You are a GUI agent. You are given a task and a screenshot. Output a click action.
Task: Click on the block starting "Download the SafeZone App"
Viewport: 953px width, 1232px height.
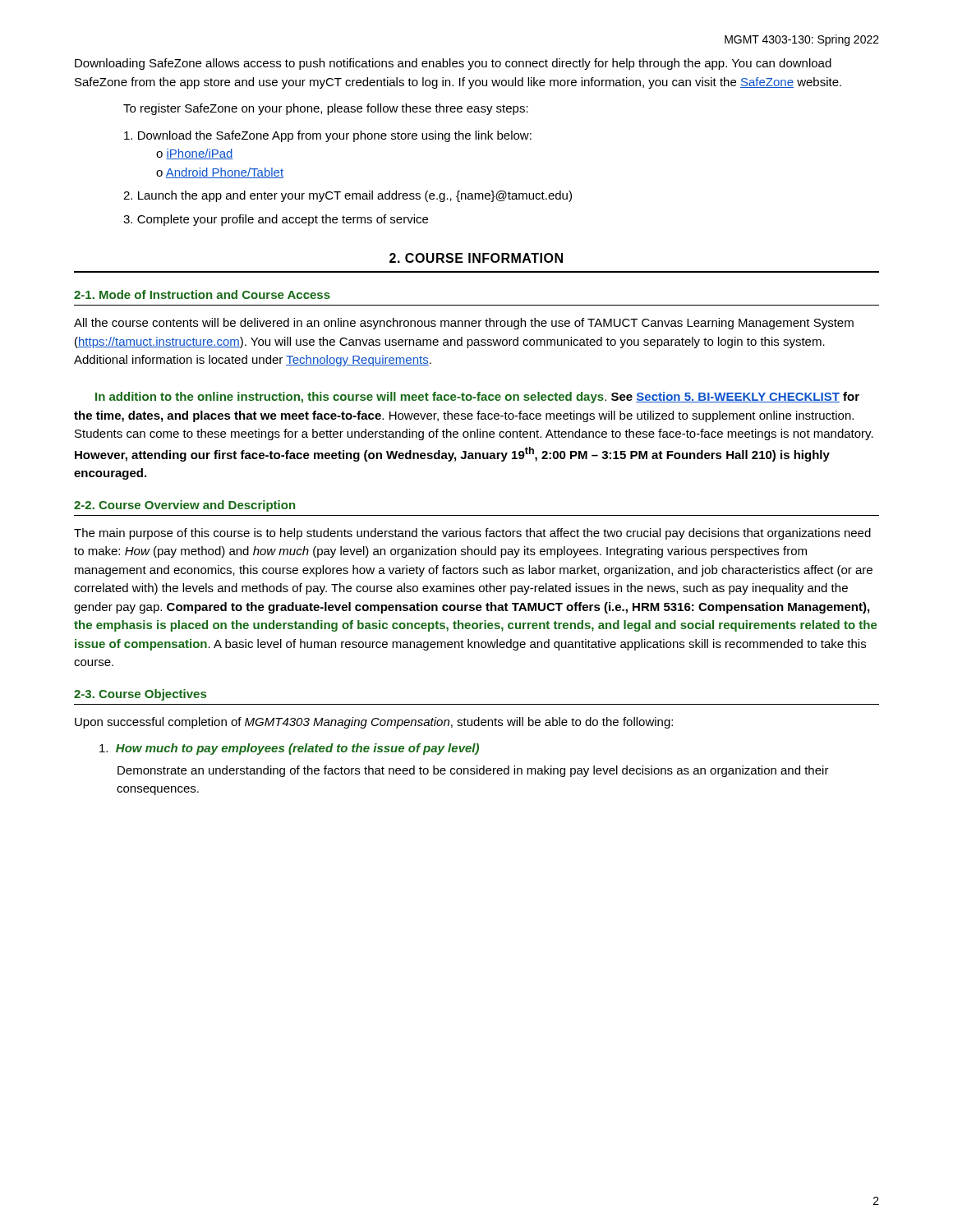[328, 153]
